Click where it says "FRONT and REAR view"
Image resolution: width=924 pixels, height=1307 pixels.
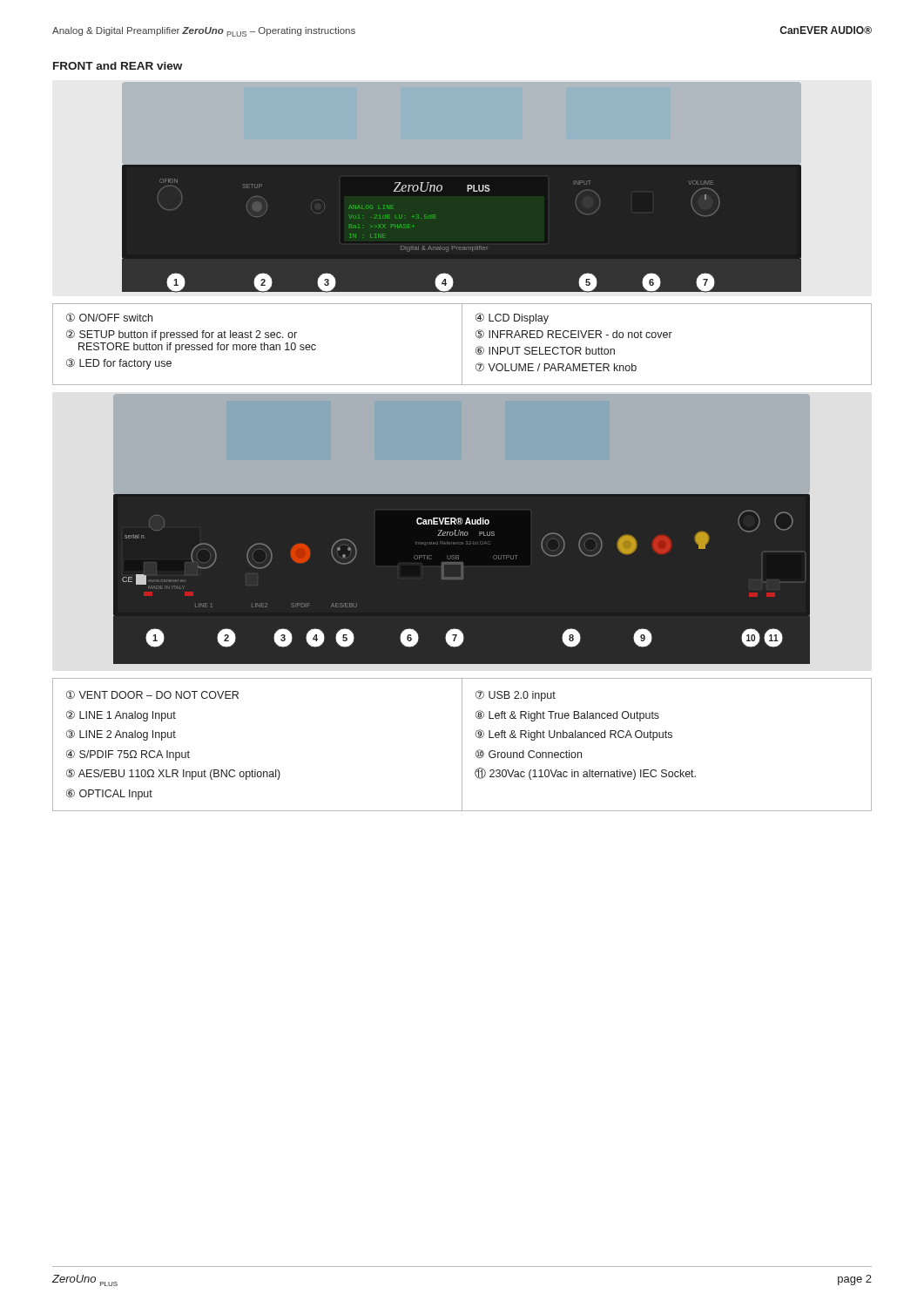[117, 66]
